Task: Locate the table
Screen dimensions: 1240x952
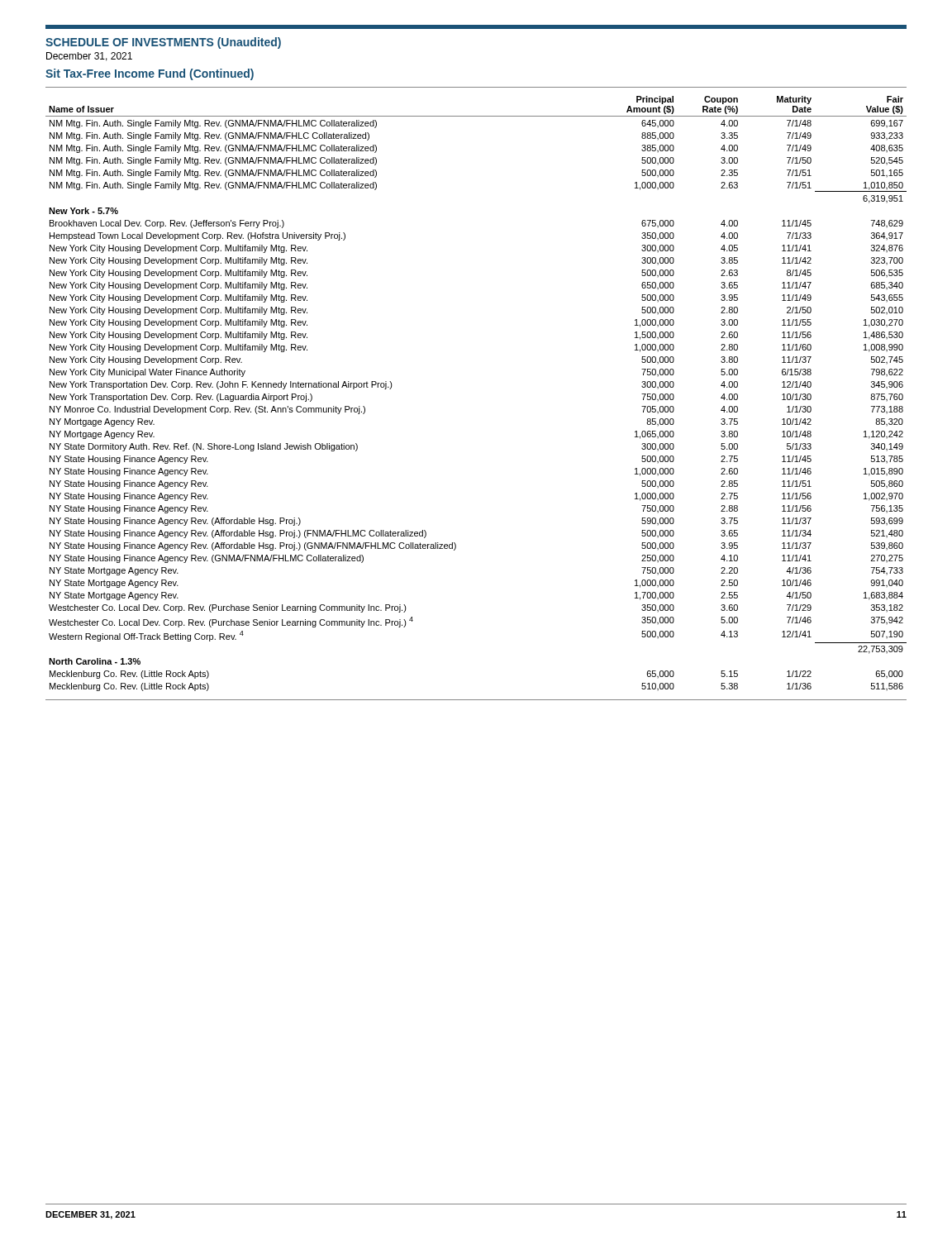Action: click(476, 393)
